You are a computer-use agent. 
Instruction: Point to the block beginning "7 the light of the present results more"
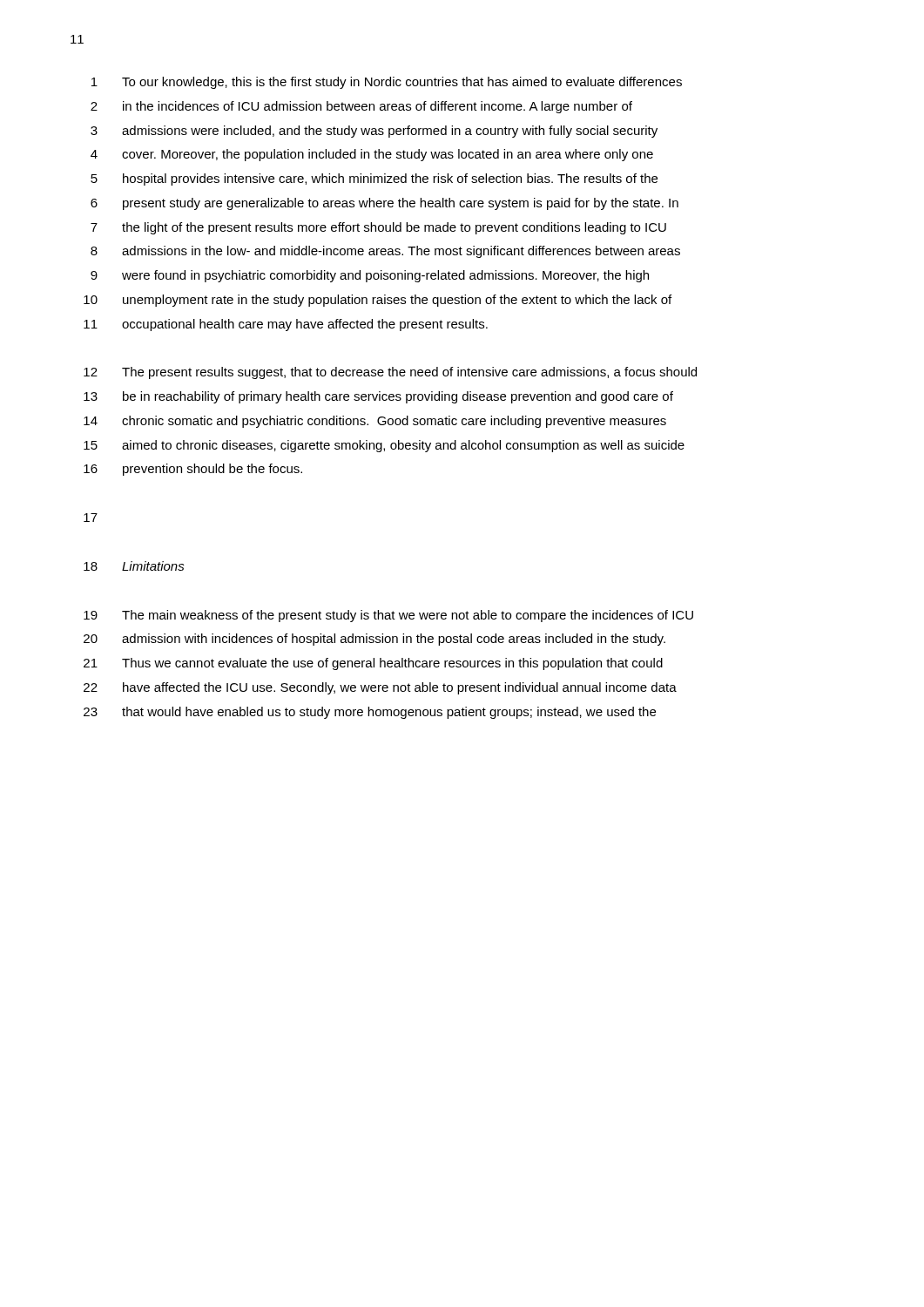pos(462,227)
